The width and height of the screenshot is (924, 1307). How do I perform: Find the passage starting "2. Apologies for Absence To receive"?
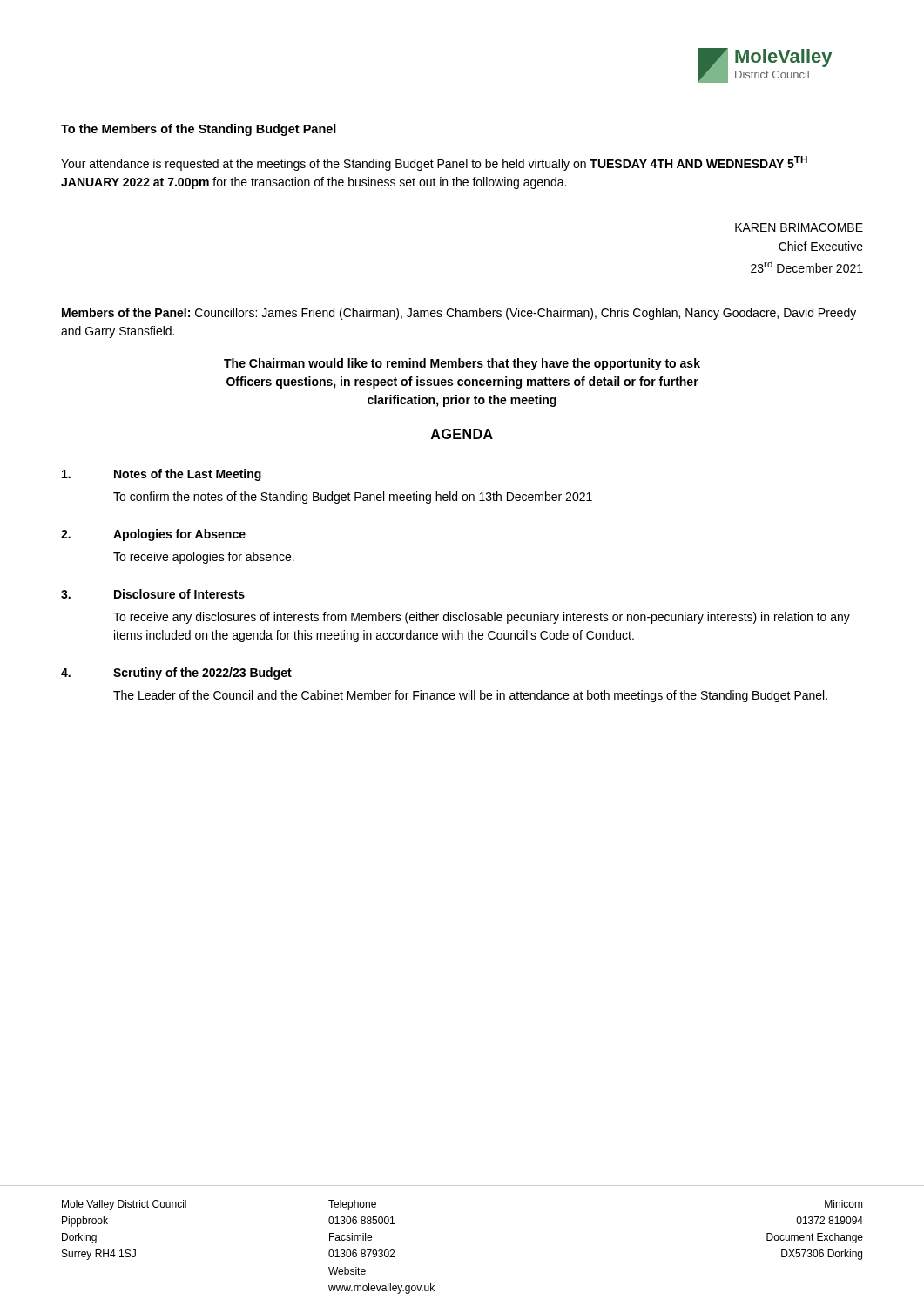153,535
